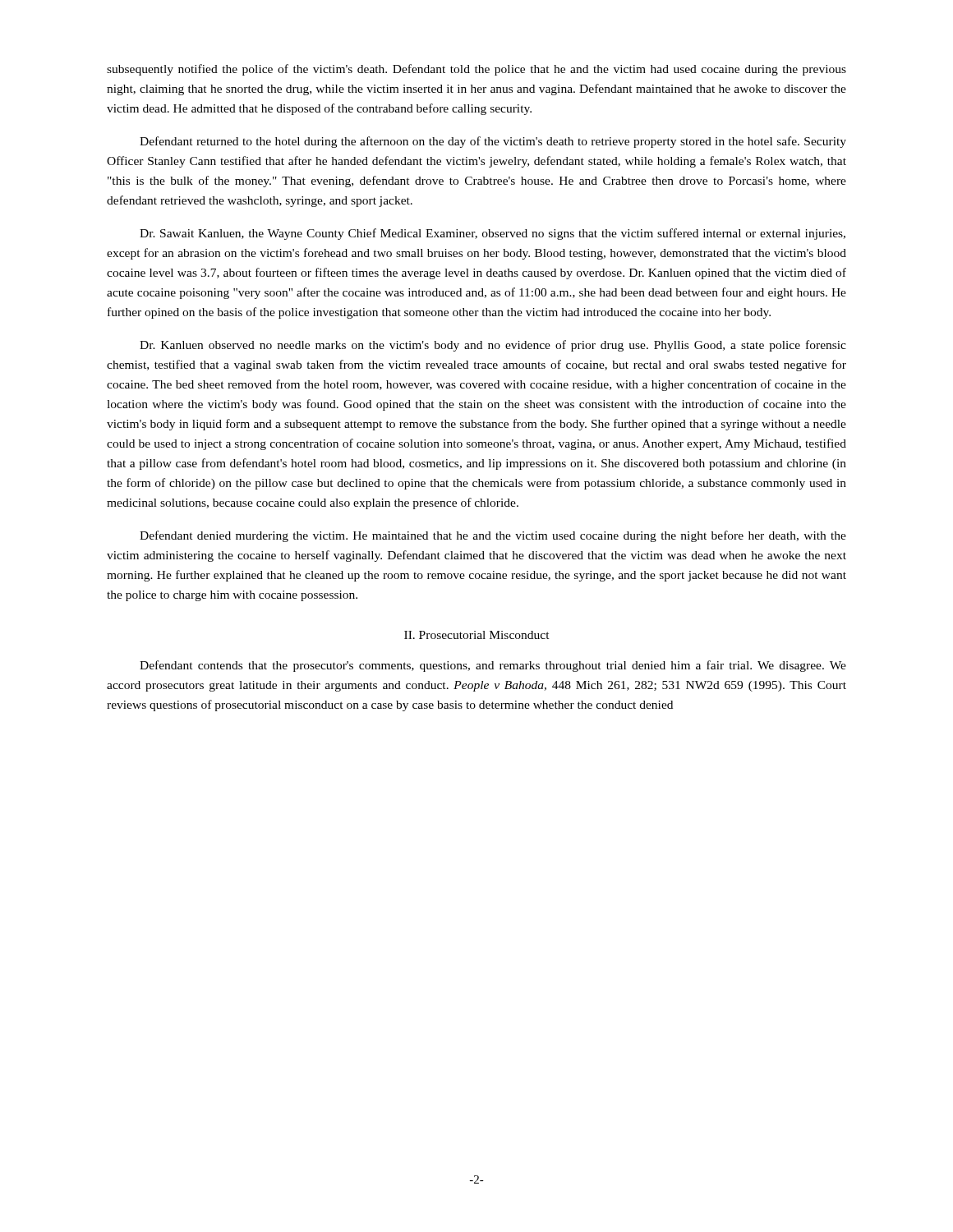
Task: Find the text block containing "Defendant denied murdering the victim. He maintained that"
Action: pos(476,565)
